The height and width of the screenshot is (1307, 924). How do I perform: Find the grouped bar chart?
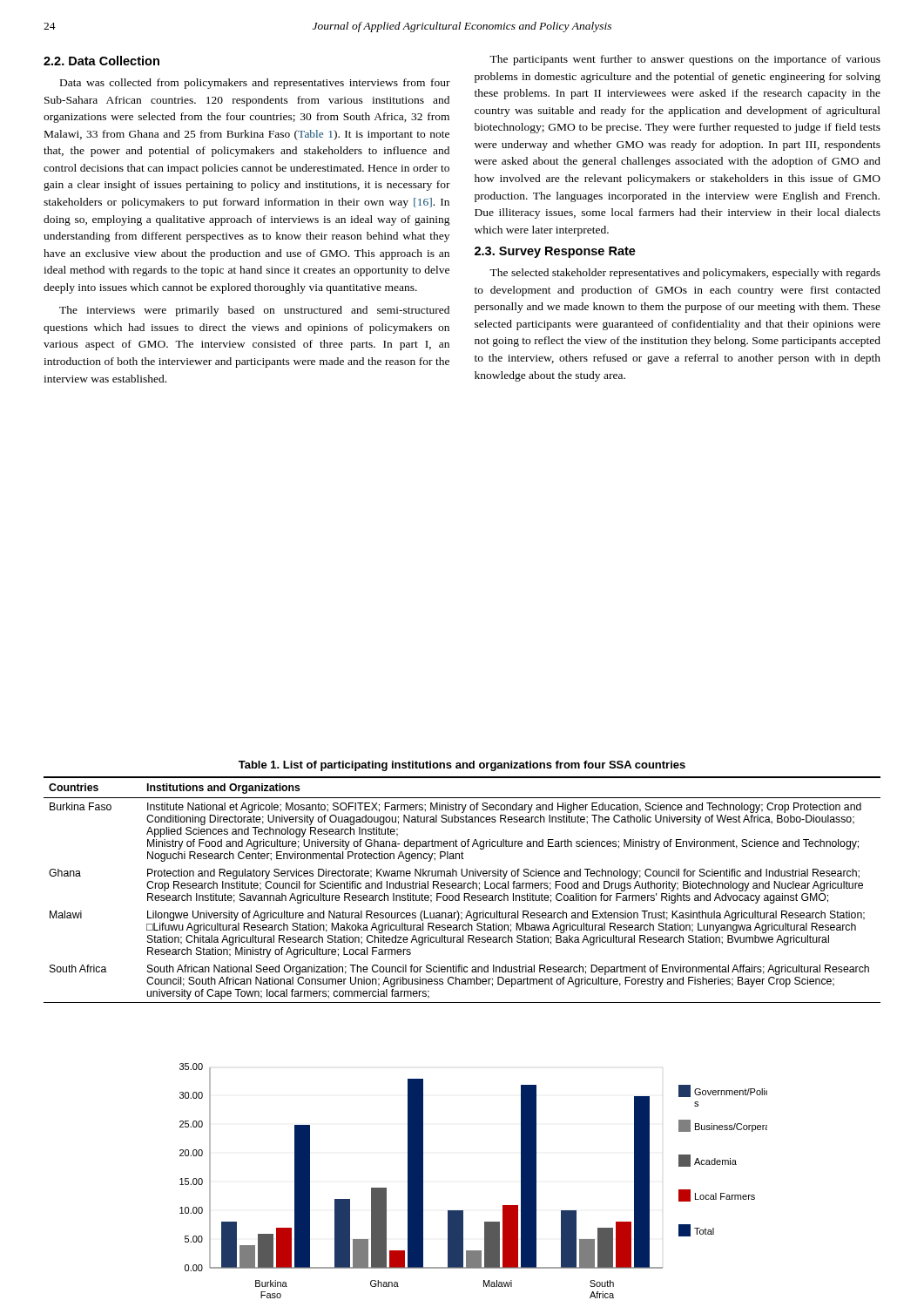(x=462, y=1181)
